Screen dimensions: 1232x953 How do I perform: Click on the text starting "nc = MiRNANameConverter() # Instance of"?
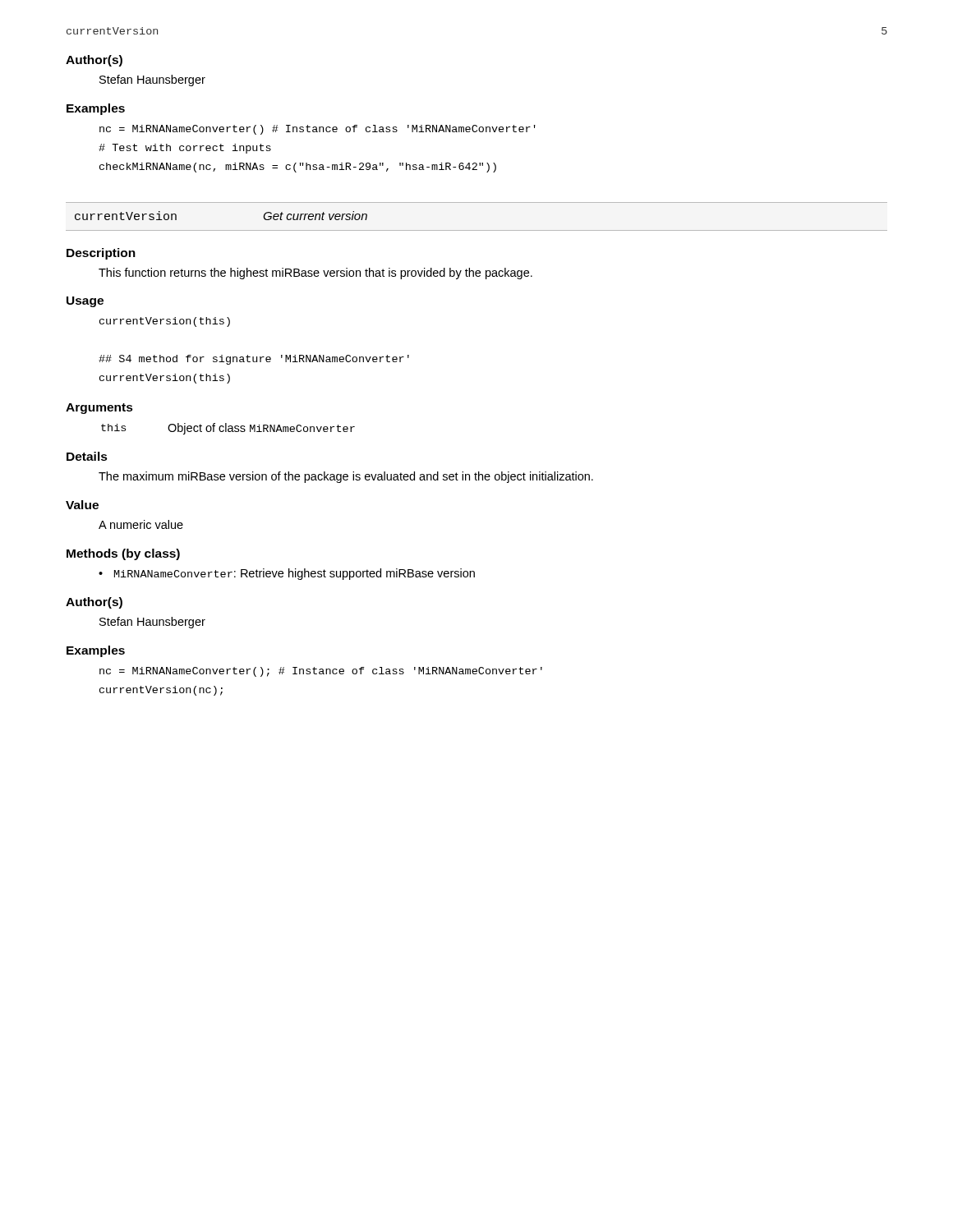[x=318, y=130]
